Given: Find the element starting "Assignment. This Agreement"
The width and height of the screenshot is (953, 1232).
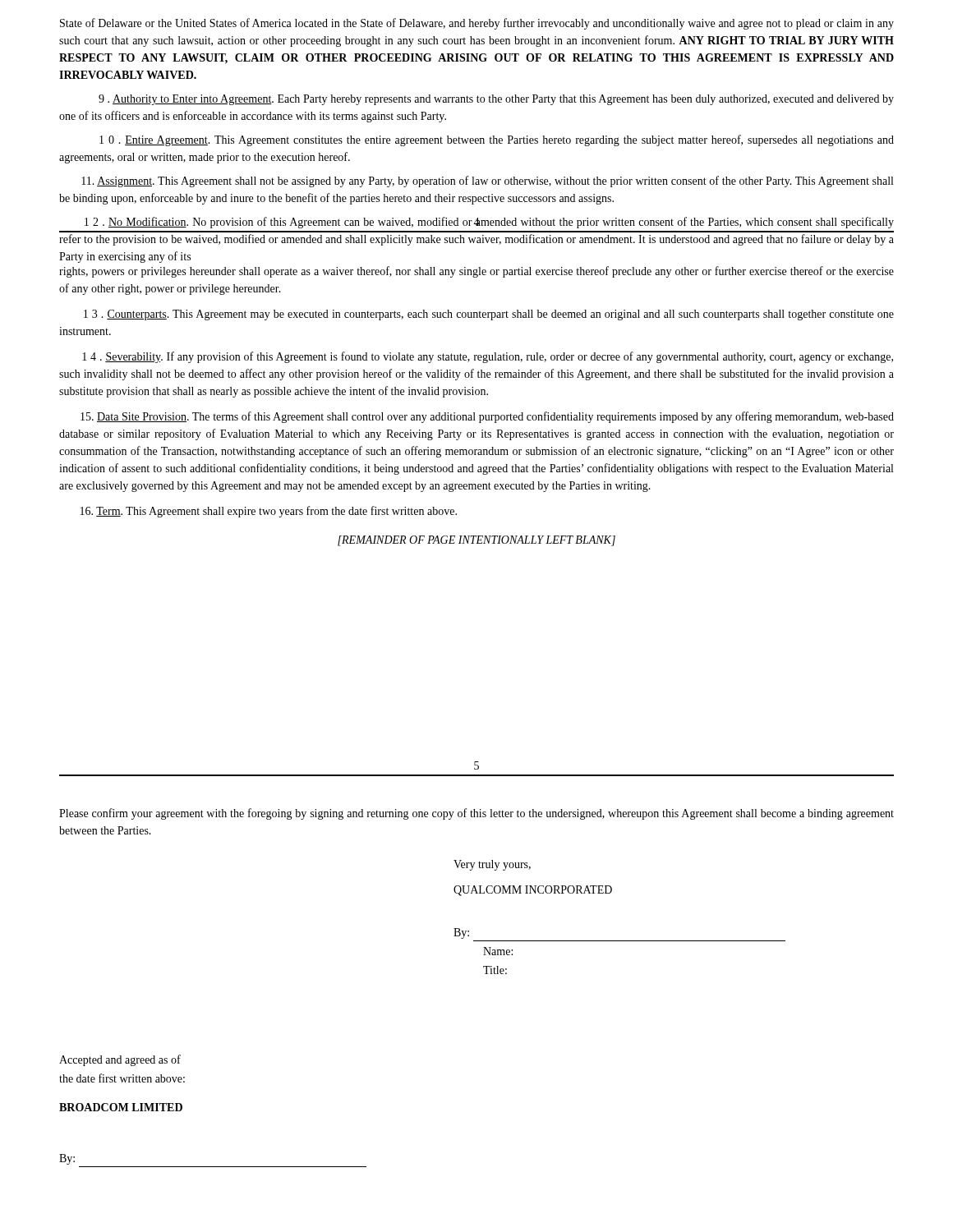Looking at the screenshot, I should click(476, 190).
